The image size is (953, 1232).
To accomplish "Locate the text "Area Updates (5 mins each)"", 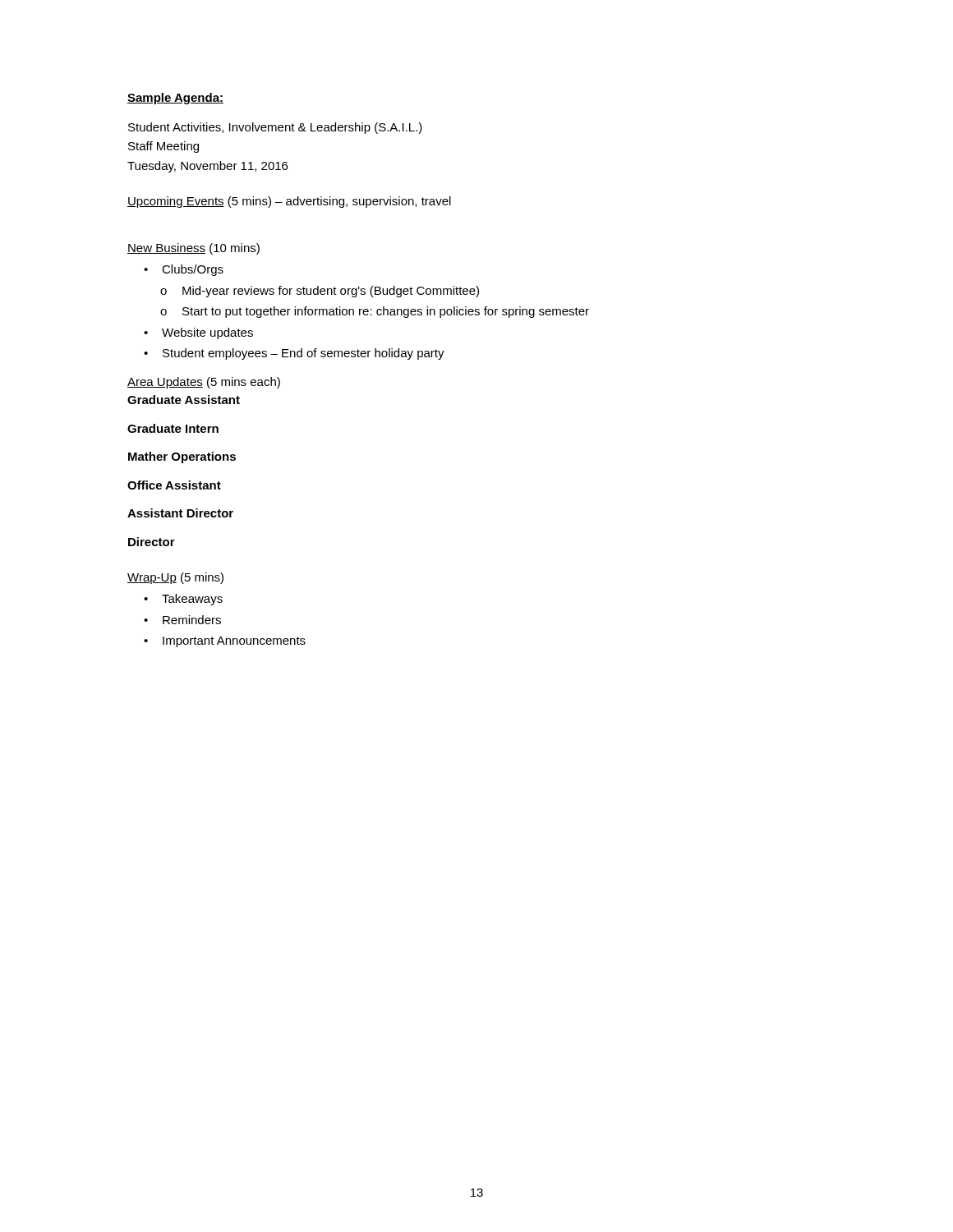I will pyautogui.click(x=204, y=381).
